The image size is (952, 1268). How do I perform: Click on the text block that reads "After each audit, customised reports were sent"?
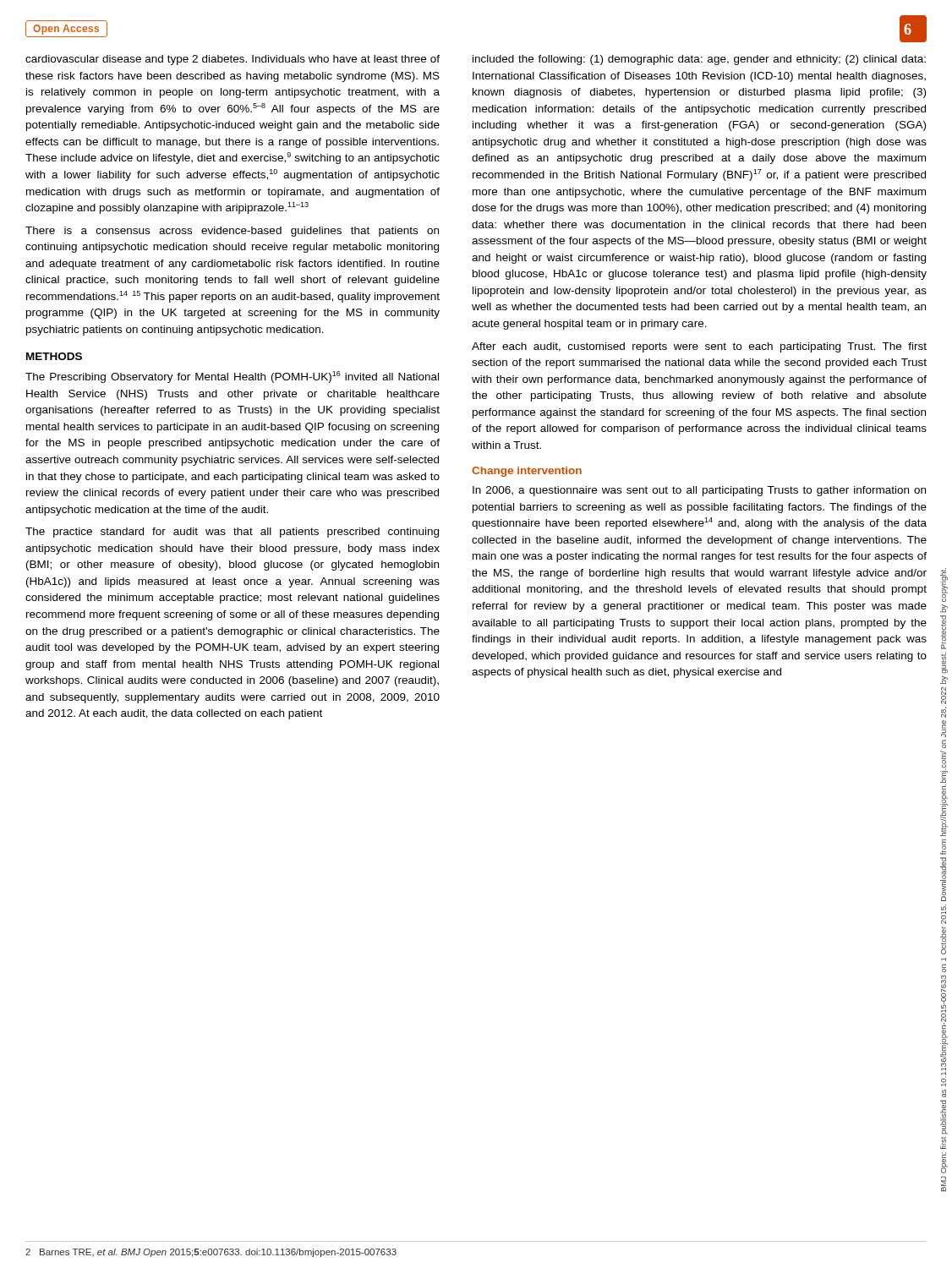[x=699, y=396]
